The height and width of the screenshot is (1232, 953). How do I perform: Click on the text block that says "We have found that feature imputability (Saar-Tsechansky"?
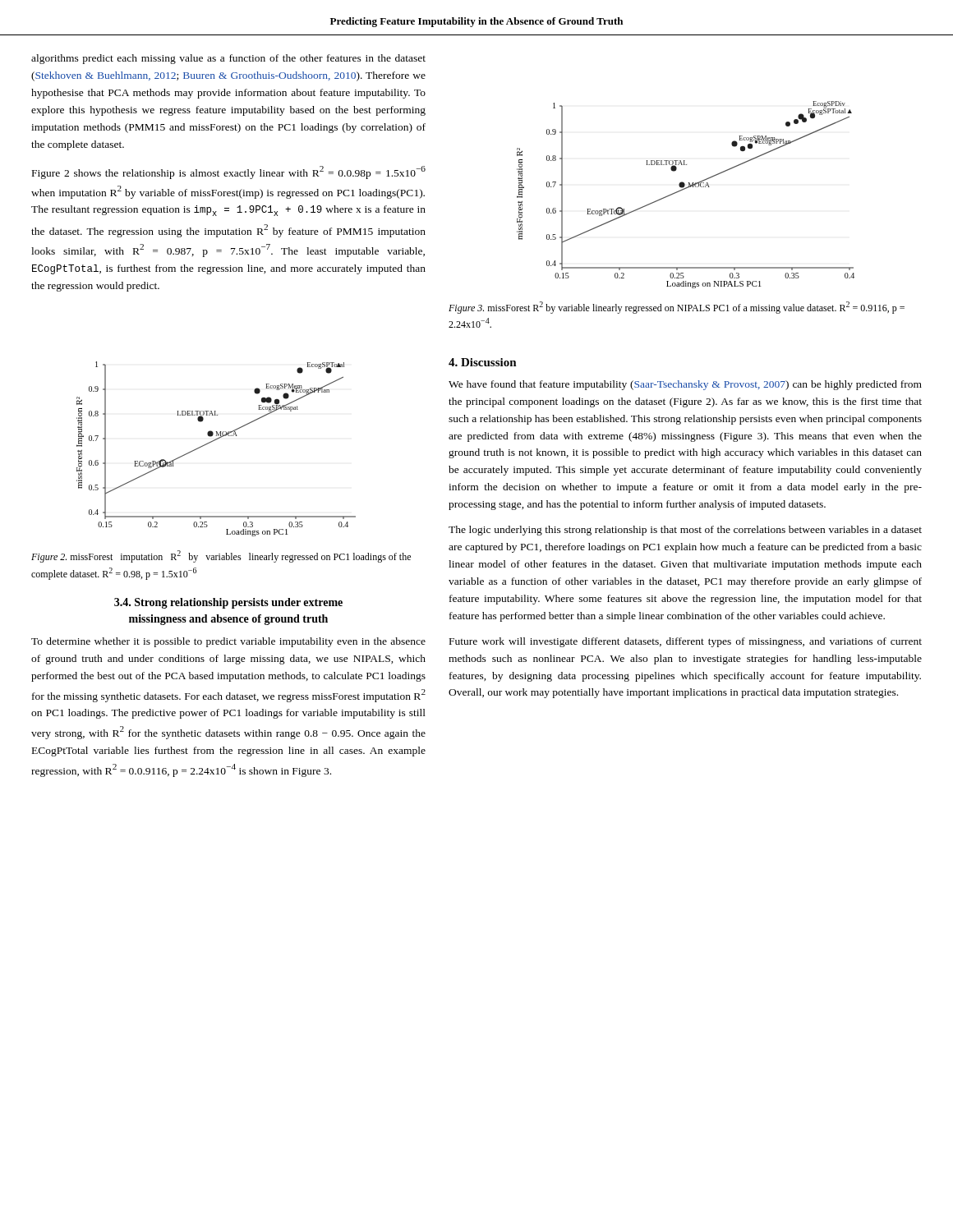click(x=685, y=444)
